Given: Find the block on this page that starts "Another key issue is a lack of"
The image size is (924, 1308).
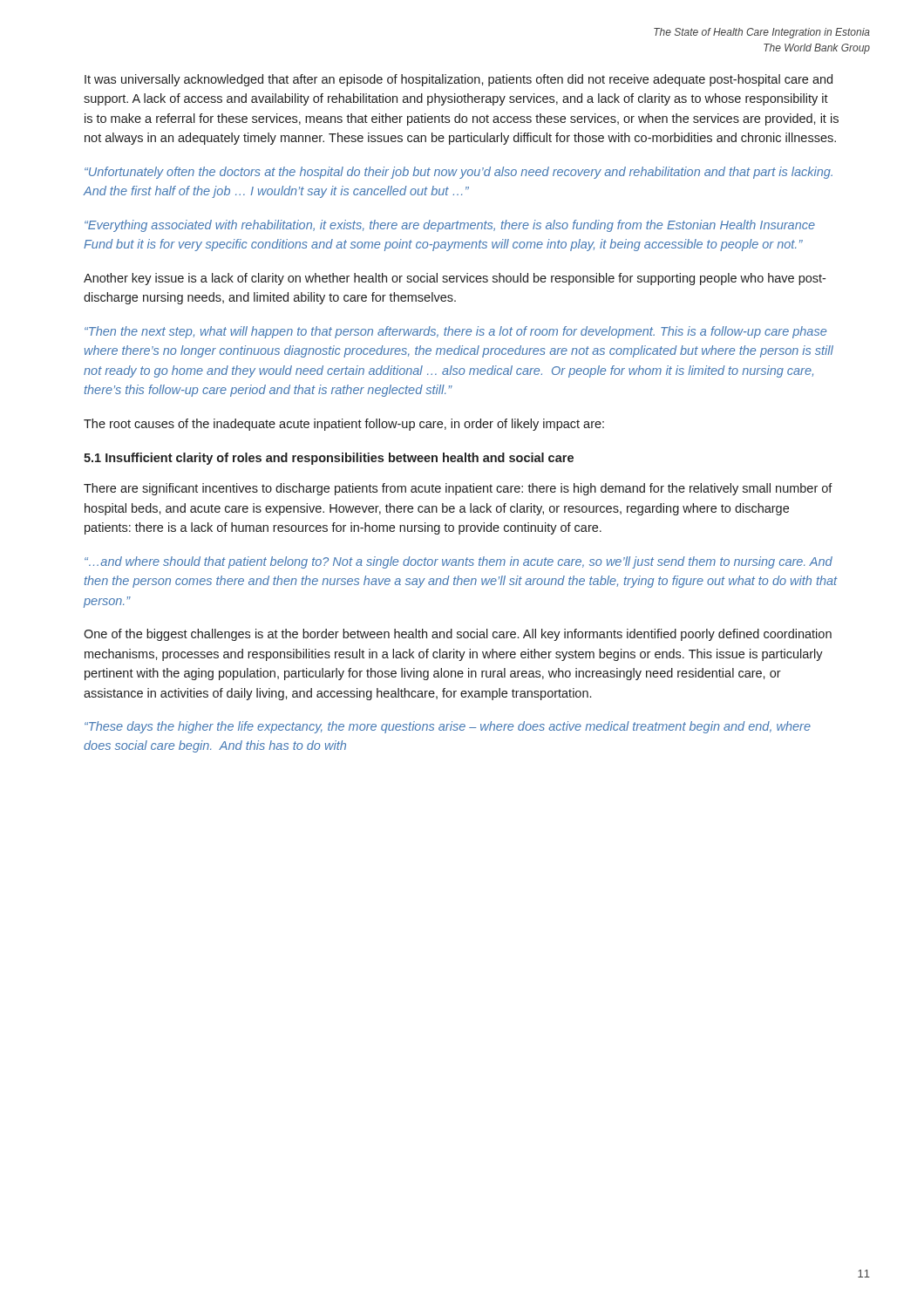Looking at the screenshot, I should pyautogui.click(x=455, y=288).
